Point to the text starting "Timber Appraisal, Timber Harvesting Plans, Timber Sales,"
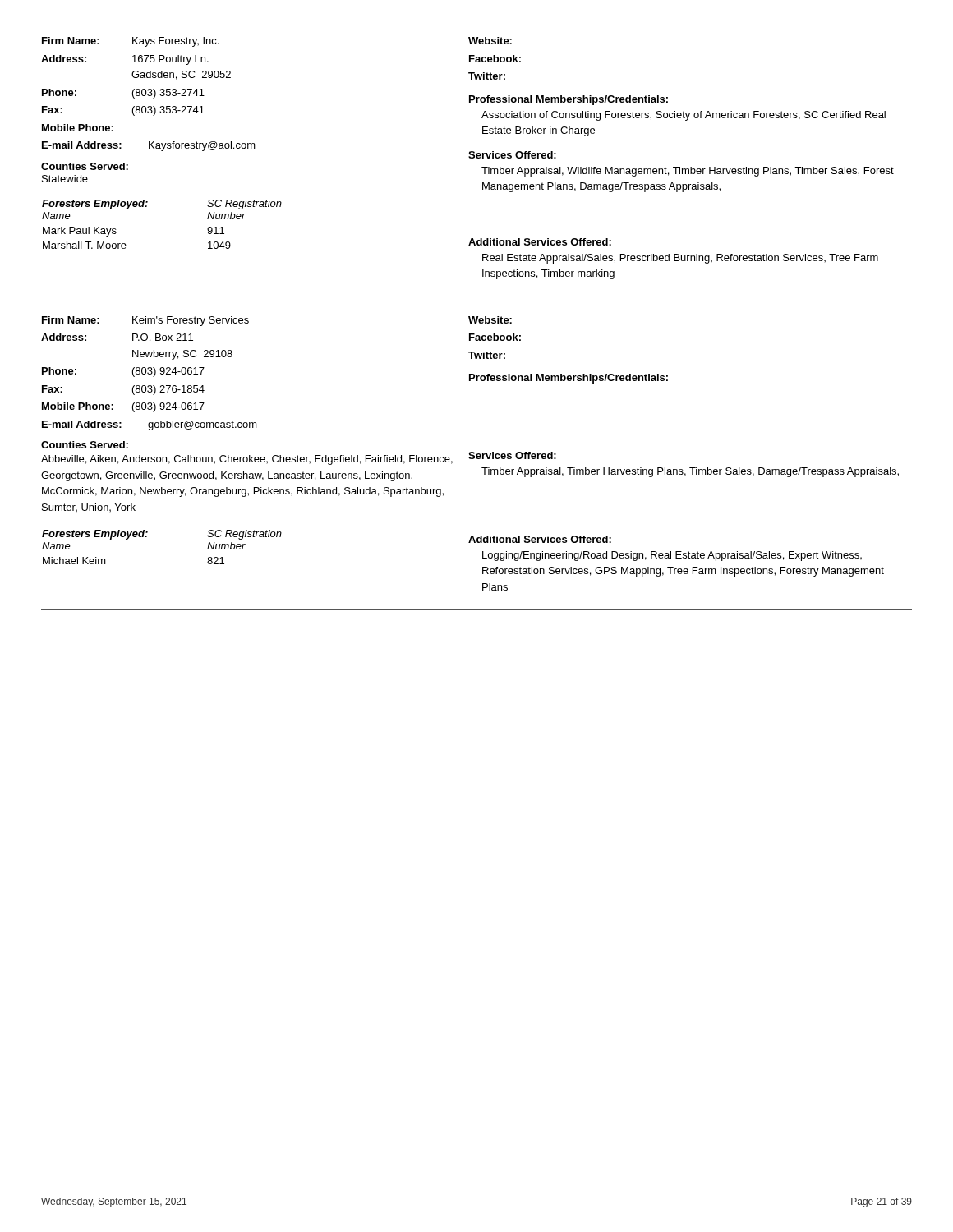The height and width of the screenshot is (1232, 953). pyautogui.click(x=691, y=471)
